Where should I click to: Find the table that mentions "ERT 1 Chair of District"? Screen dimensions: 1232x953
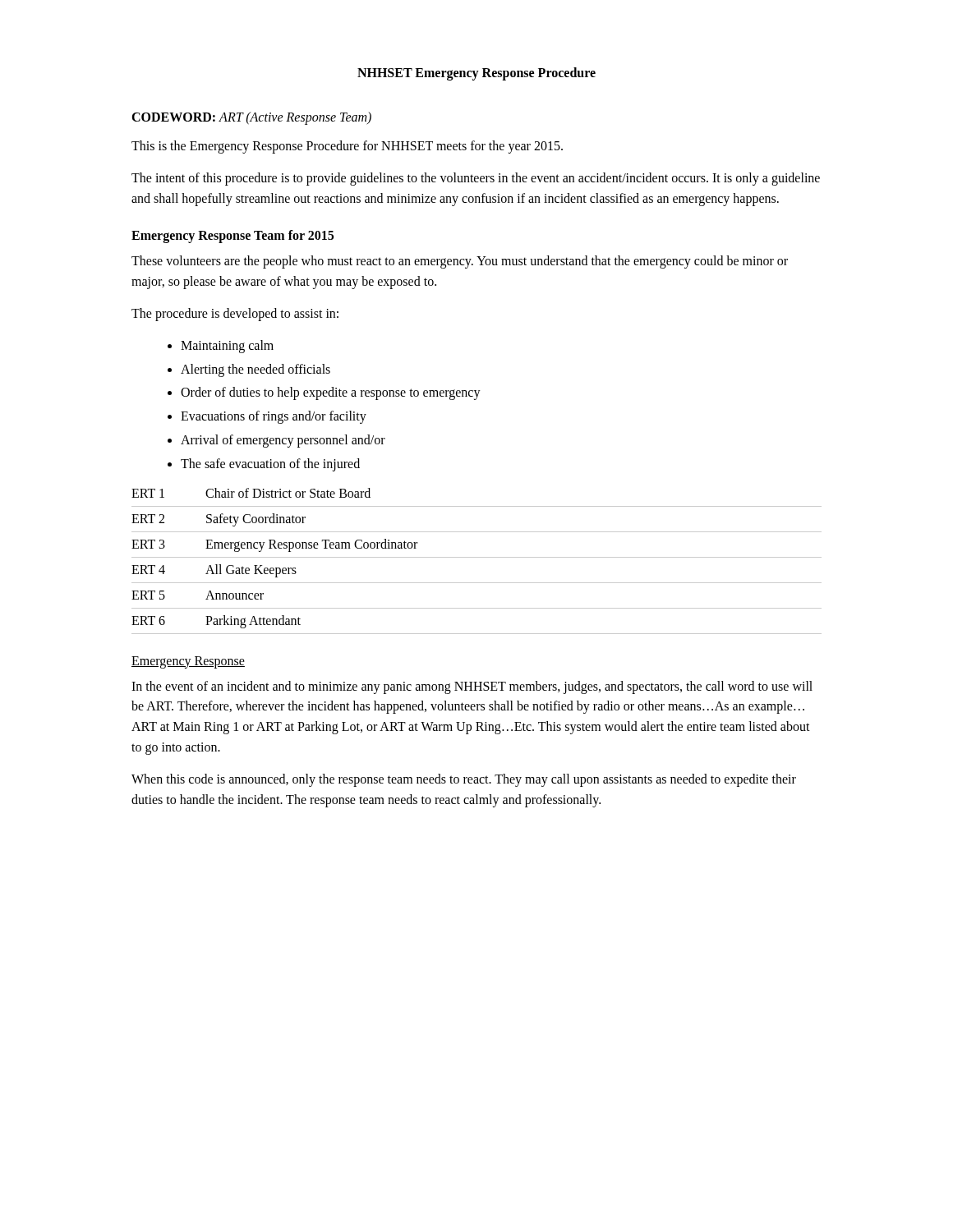(x=476, y=560)
